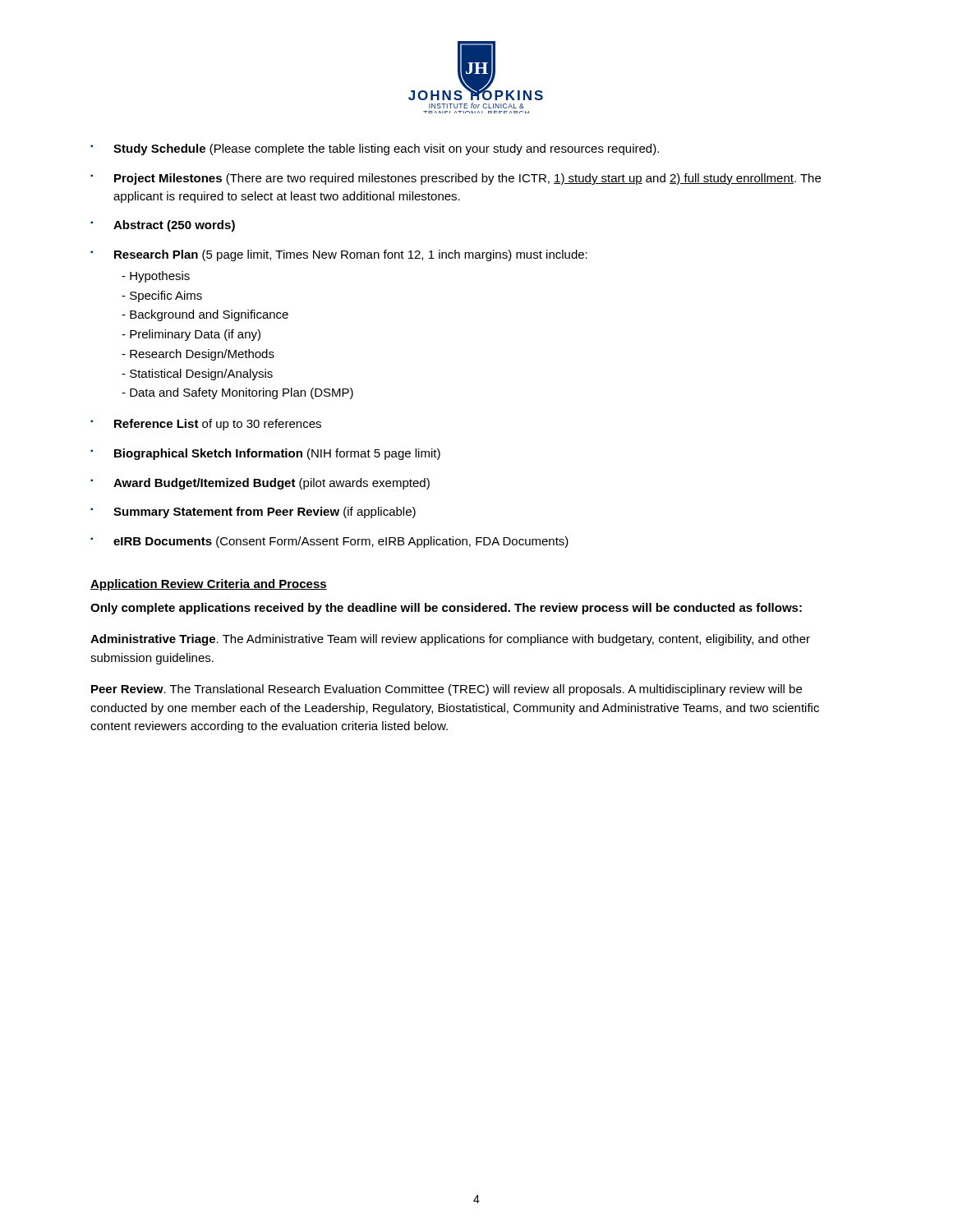Point to the passage starting "▪ Project Milestones"
The image size is (953, 1232).
click(476, 187)
